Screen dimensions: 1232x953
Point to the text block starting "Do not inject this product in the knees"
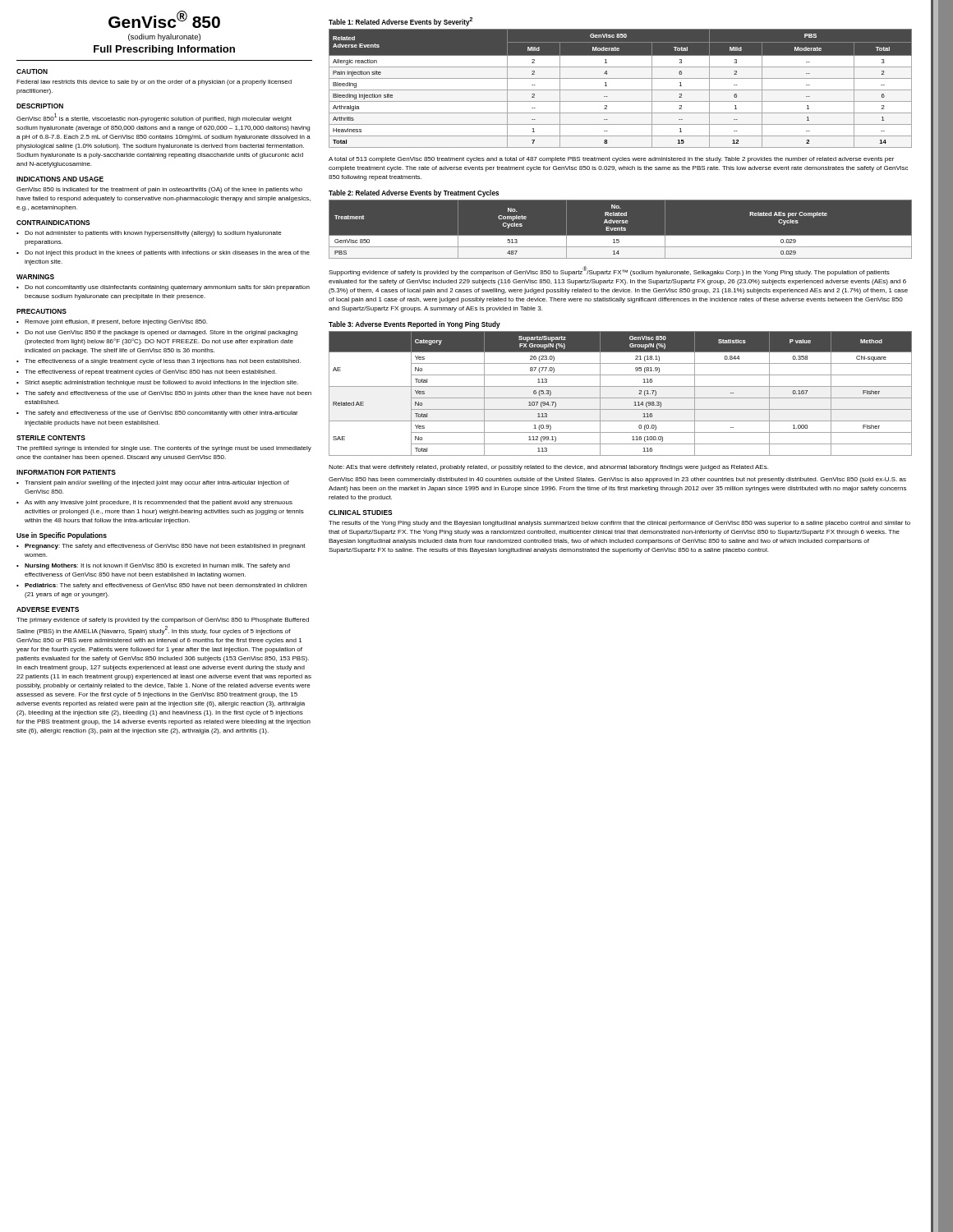(x=167, y=257)
